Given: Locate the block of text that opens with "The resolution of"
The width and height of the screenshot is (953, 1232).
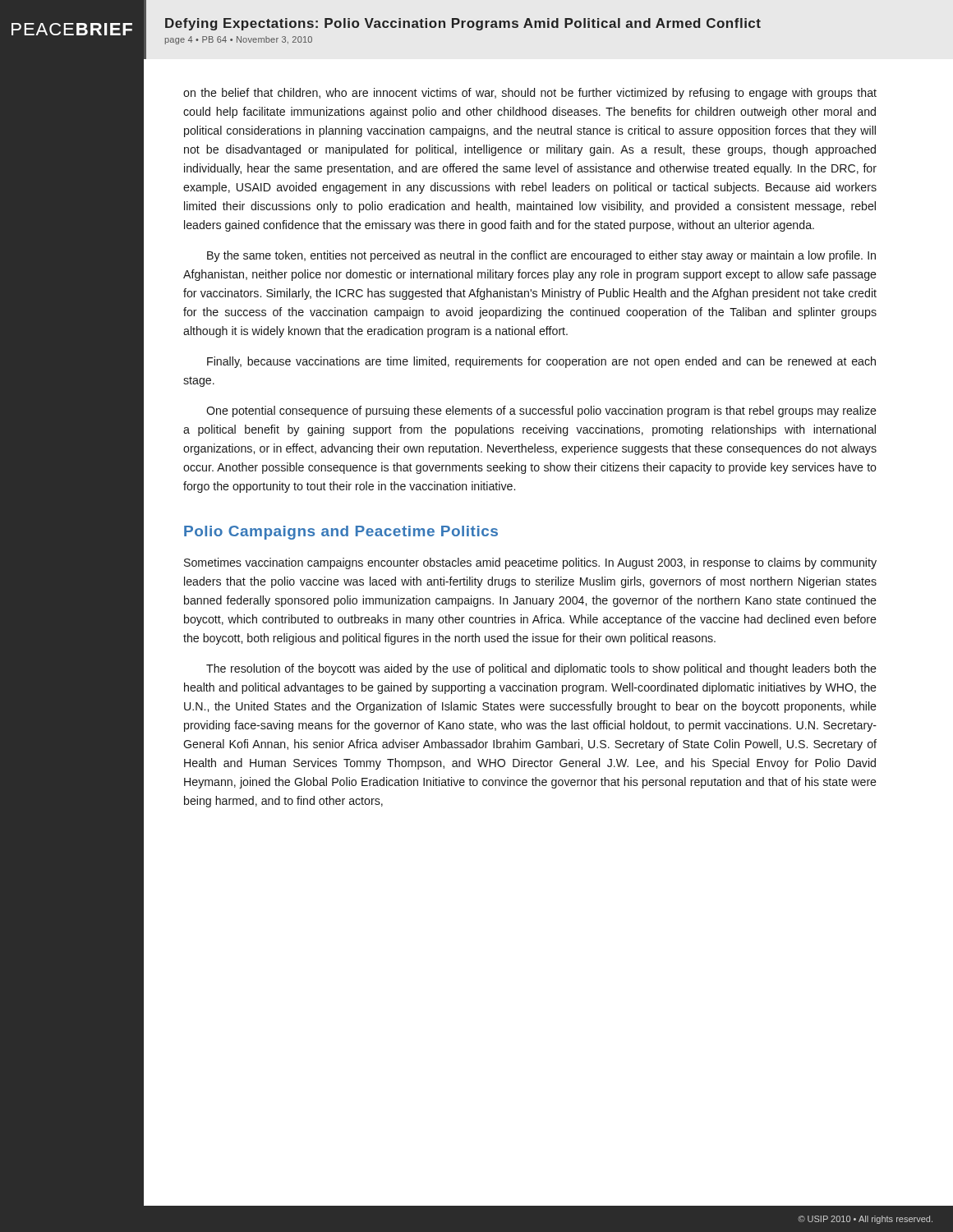Looking at the screenshot, I should [x=530, y=735].
